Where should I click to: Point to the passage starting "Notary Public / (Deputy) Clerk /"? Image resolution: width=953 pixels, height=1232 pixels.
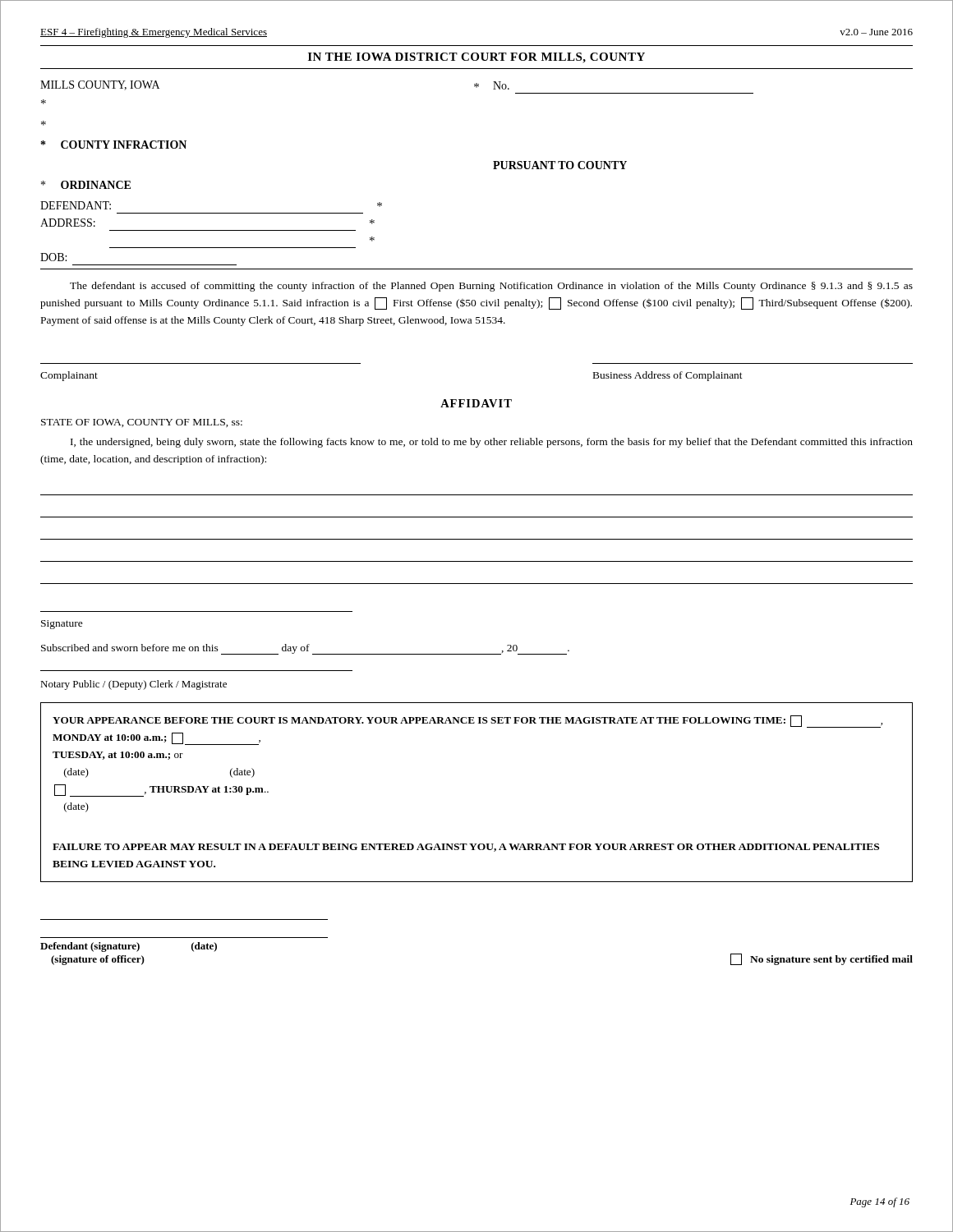pyautogui.click(x=134, y=685)
